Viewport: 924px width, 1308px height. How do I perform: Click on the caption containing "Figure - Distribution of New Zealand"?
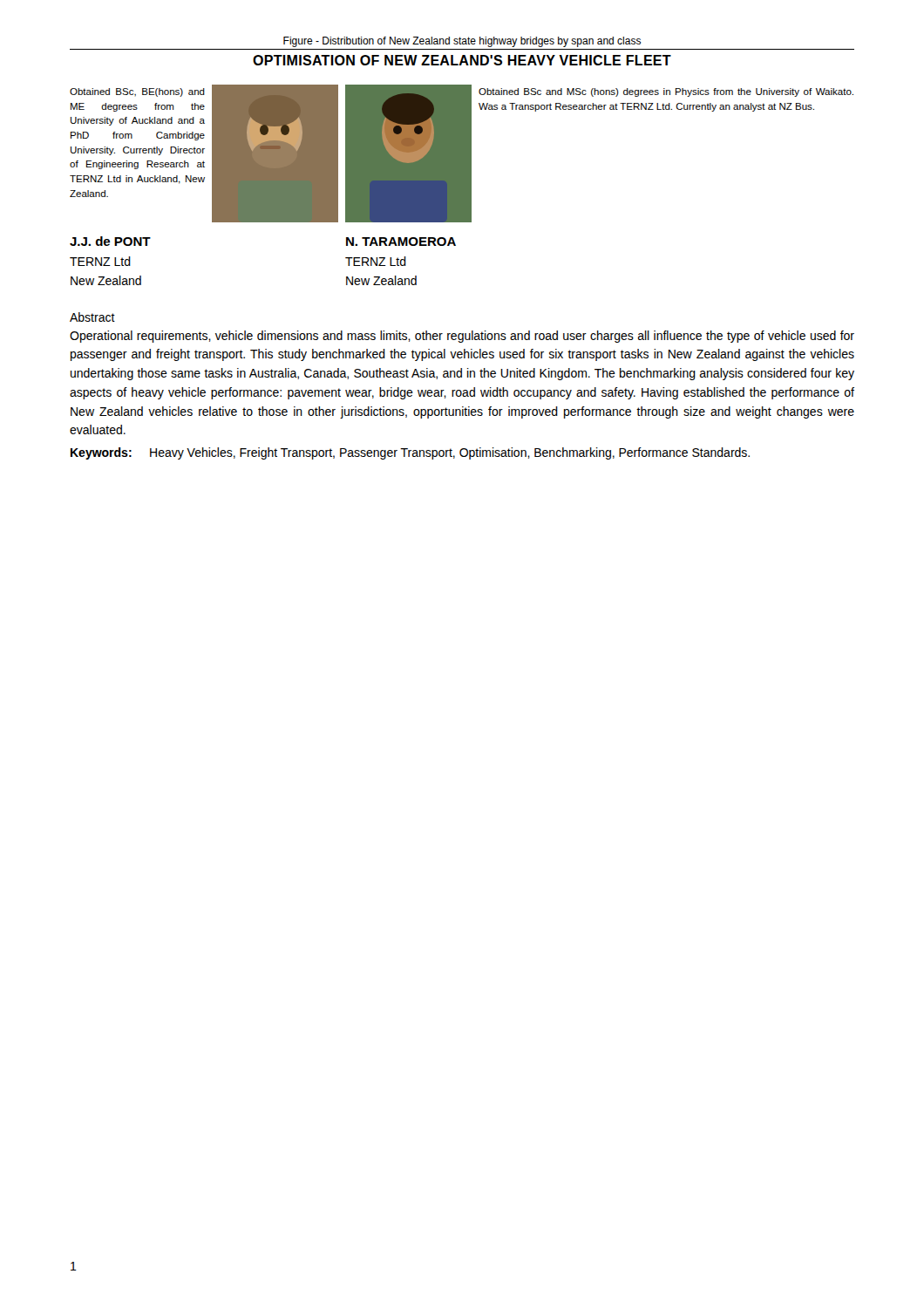coord(462,41)
